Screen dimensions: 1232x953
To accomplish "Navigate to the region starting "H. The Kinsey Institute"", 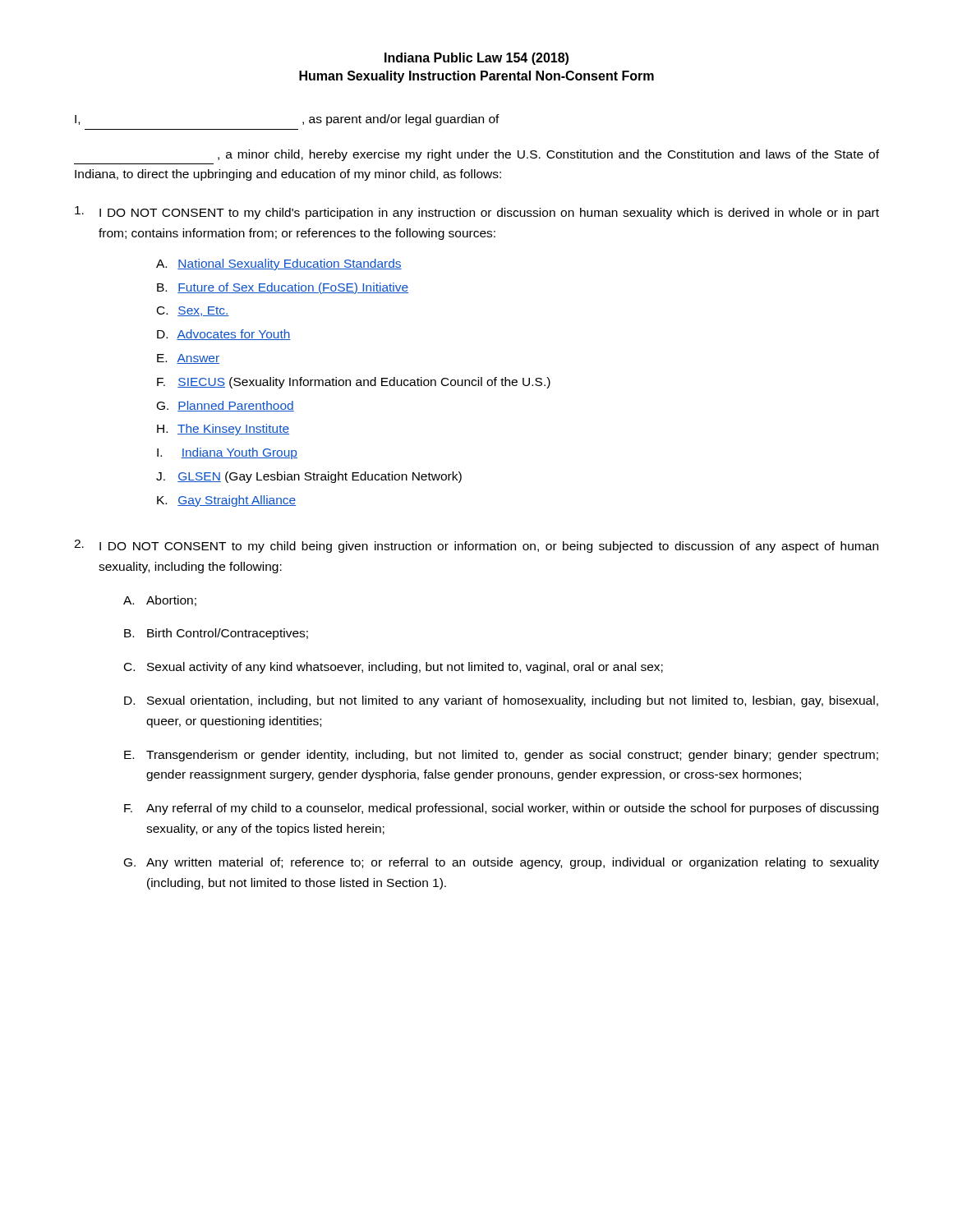I will [223, 429].
